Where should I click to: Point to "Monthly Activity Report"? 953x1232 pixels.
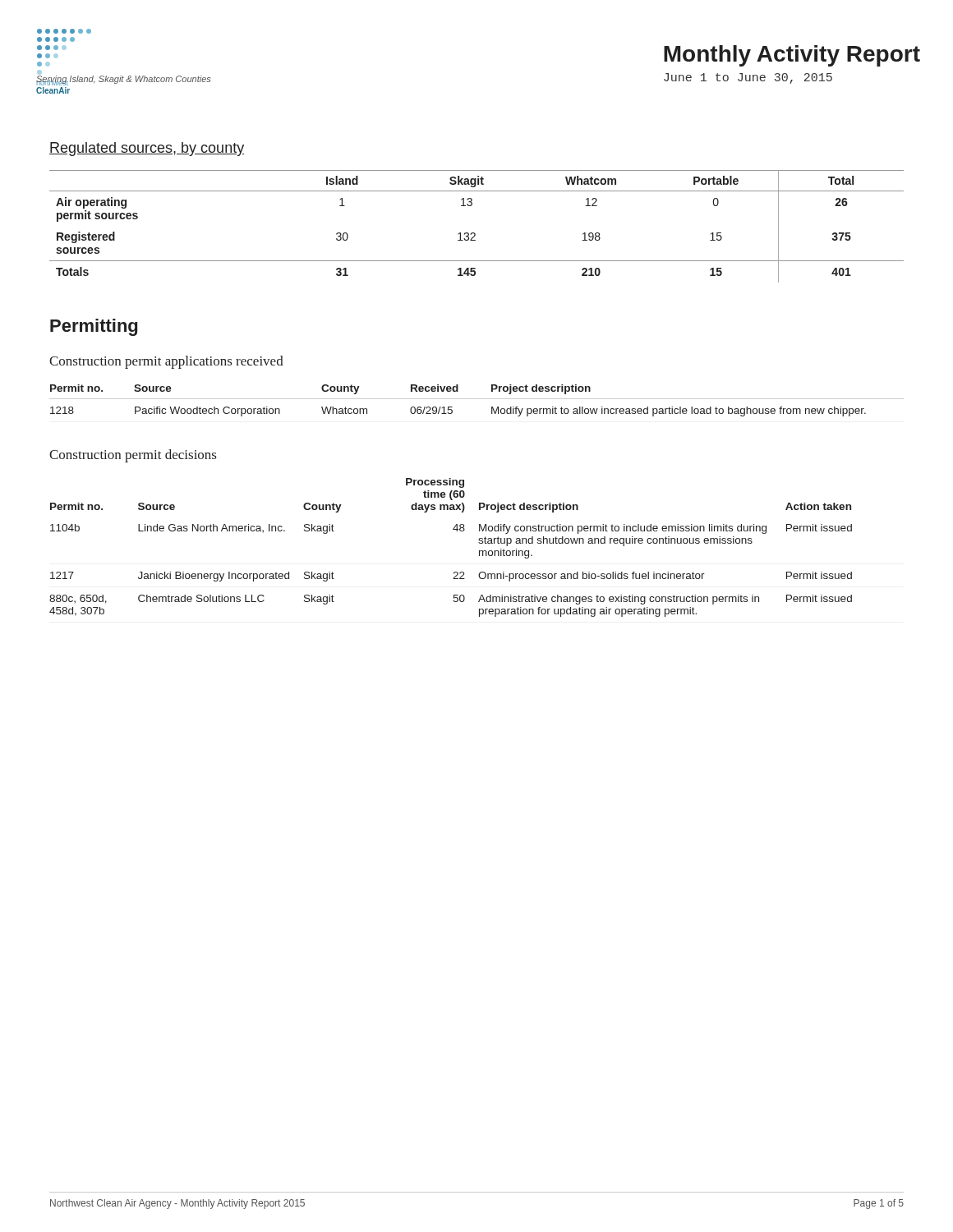pos(791,54)
